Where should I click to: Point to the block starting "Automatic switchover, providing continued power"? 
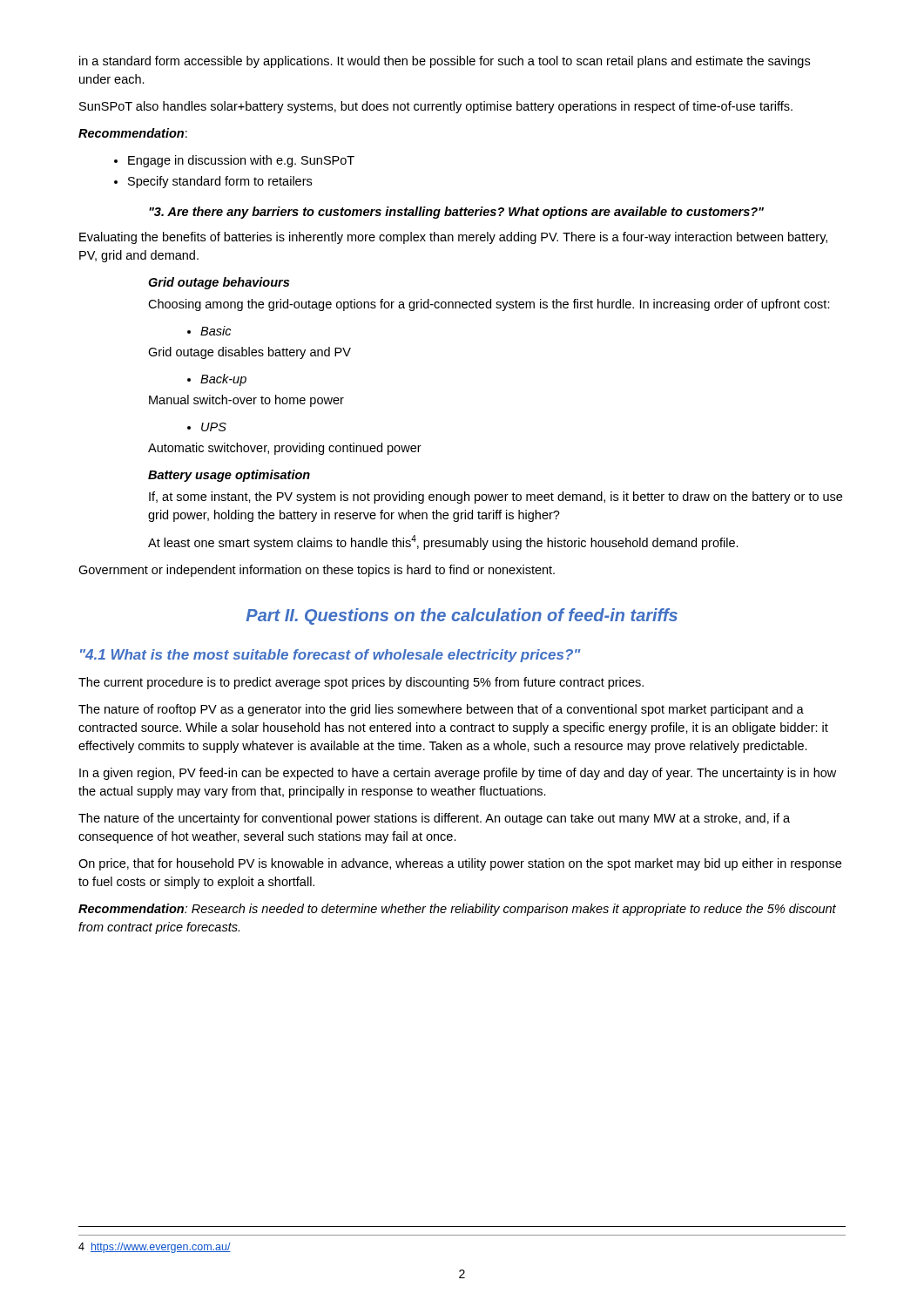[285, 449]
